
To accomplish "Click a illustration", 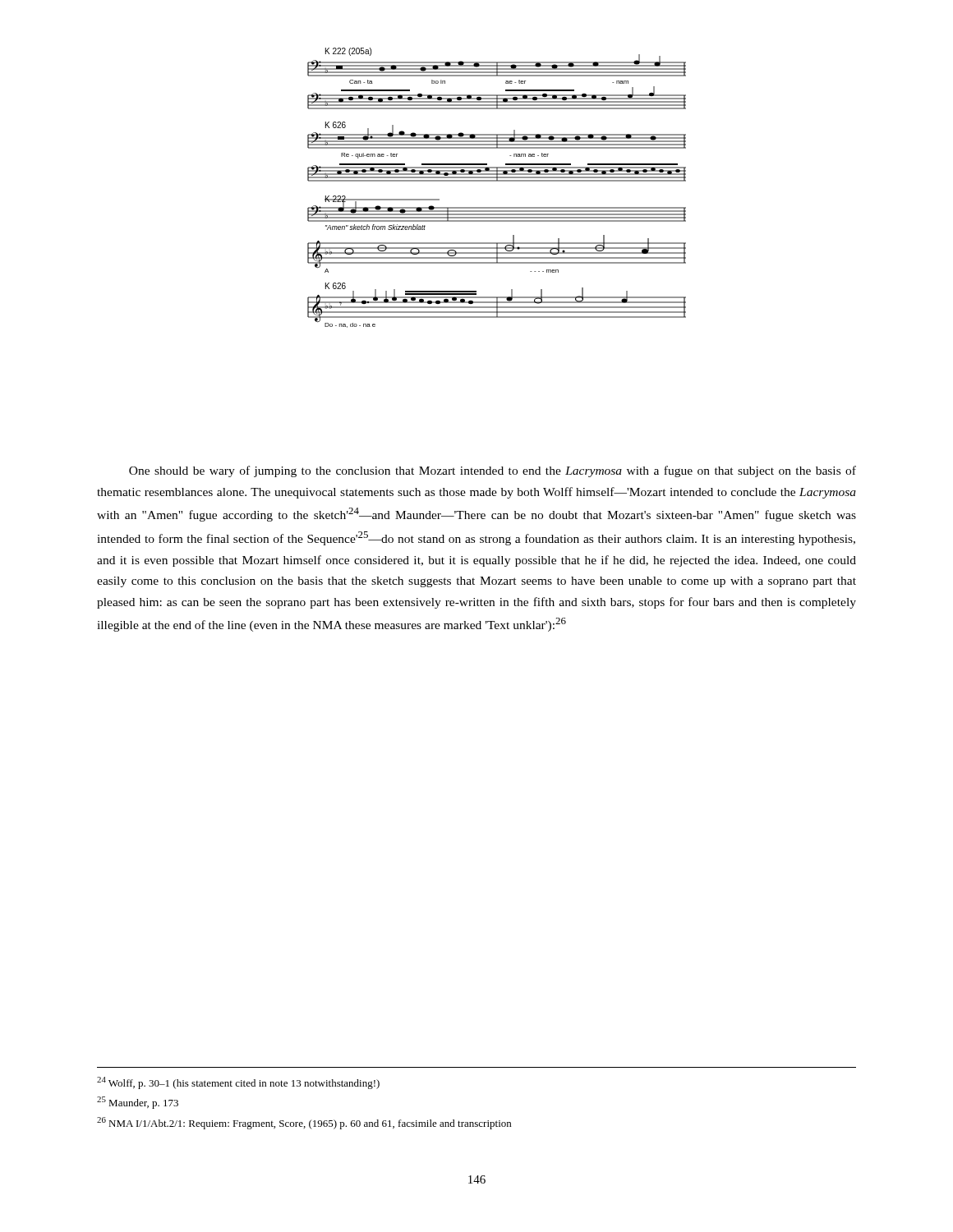I will coord(476,241).
